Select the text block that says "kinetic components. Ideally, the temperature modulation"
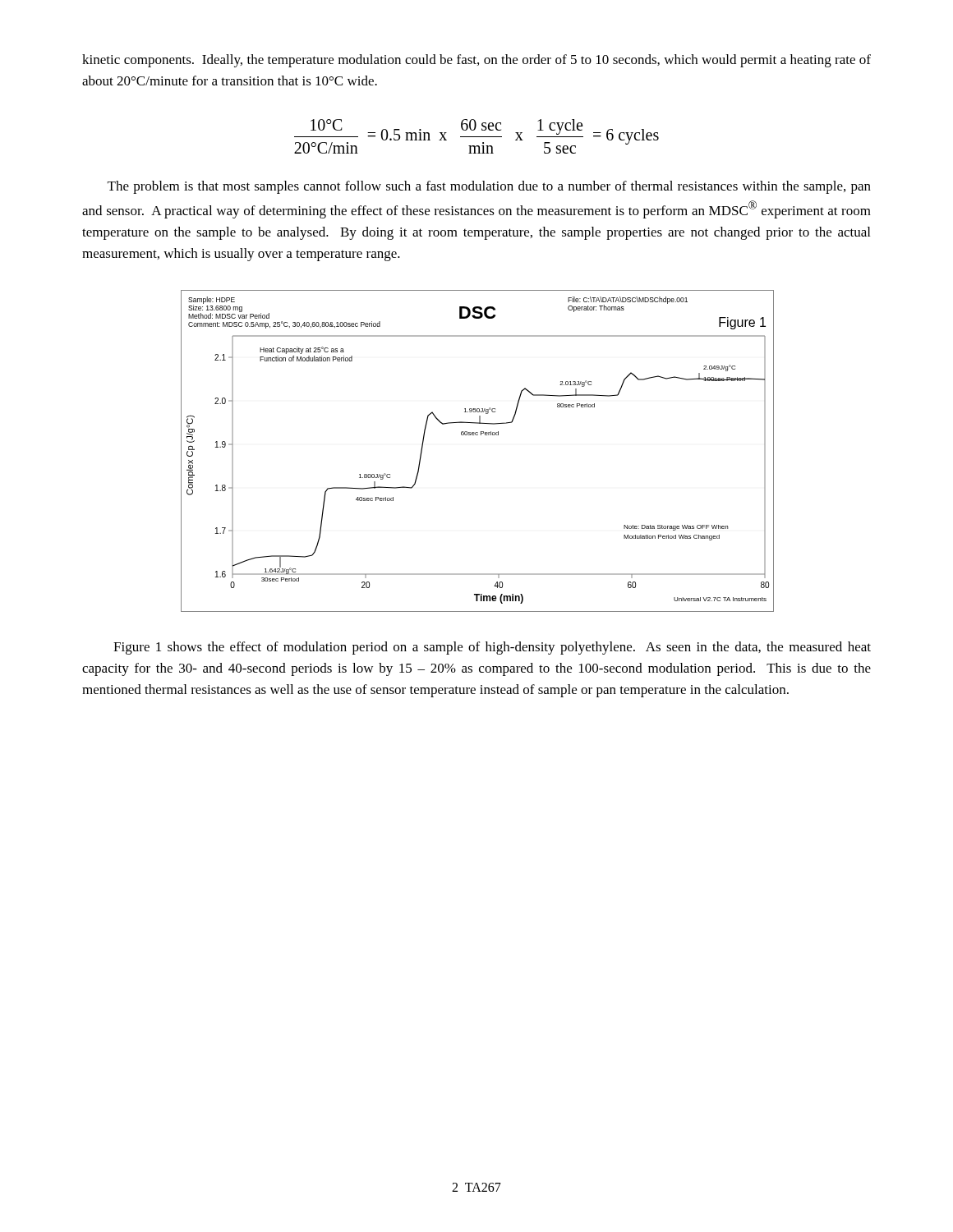The image size is (953, 1232). 476,70
